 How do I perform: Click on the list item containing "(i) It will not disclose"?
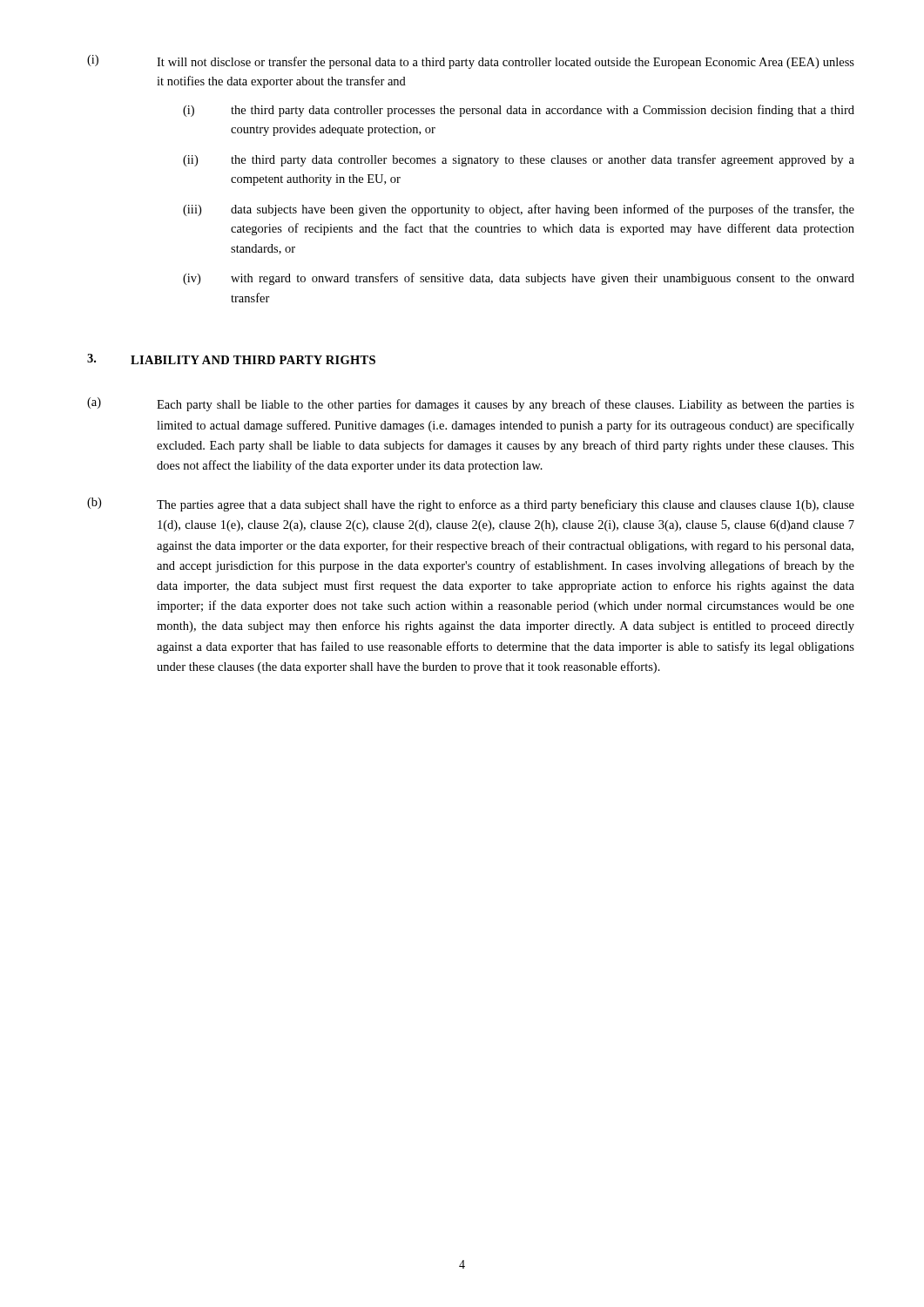tap(471, 62)
